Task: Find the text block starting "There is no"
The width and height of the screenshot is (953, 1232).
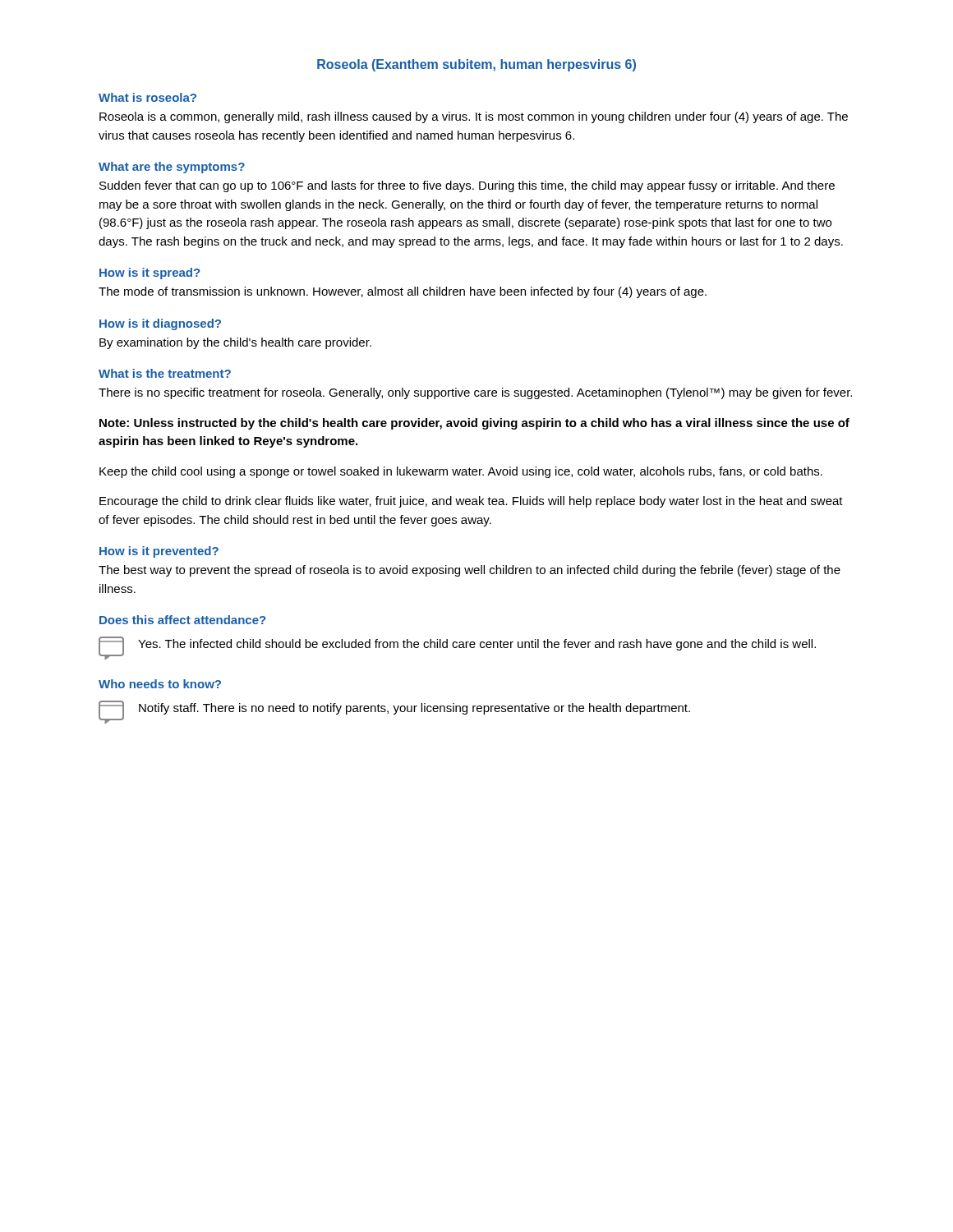Action: (476, 392)
